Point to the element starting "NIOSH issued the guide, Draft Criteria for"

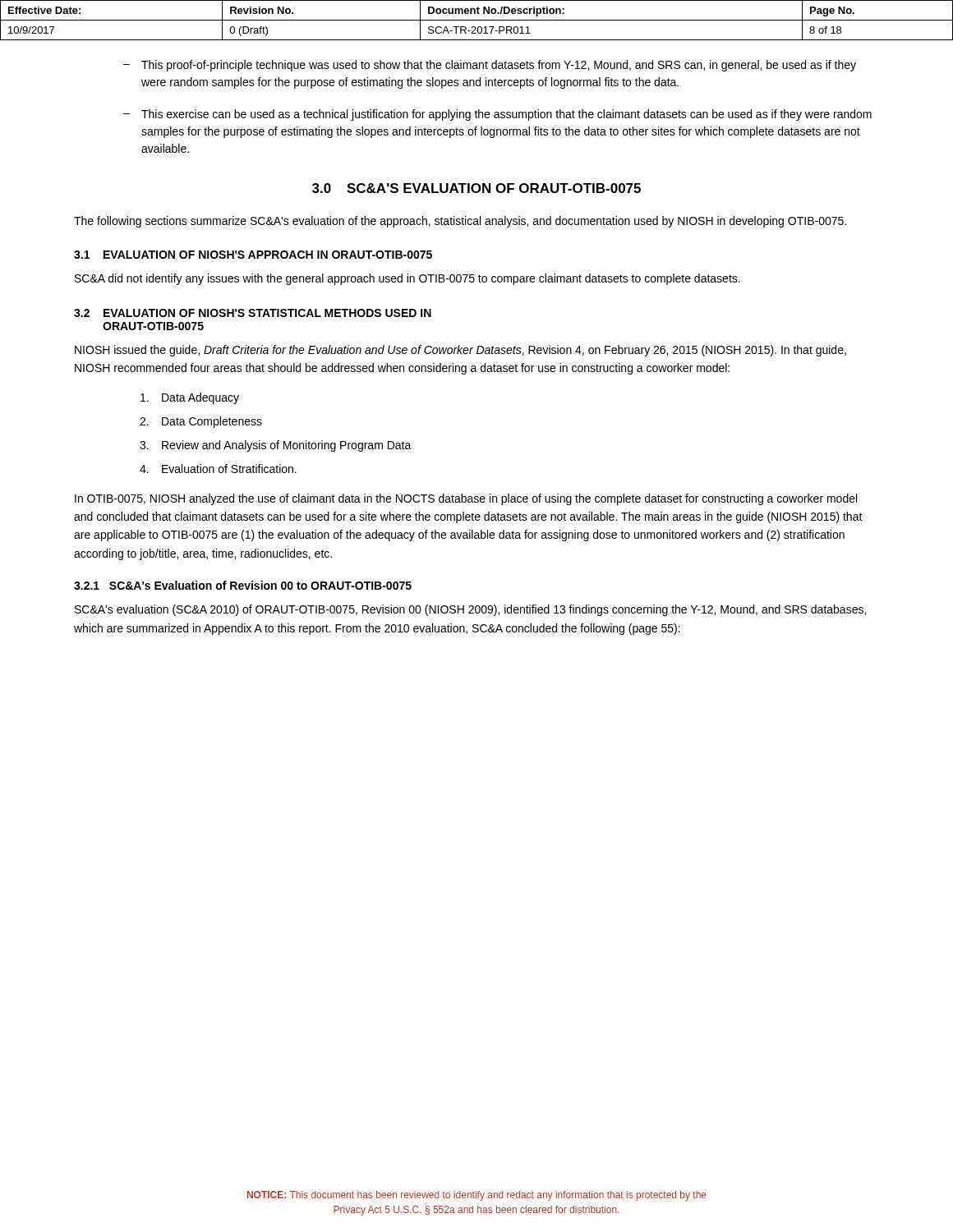(x=460, y=359)
